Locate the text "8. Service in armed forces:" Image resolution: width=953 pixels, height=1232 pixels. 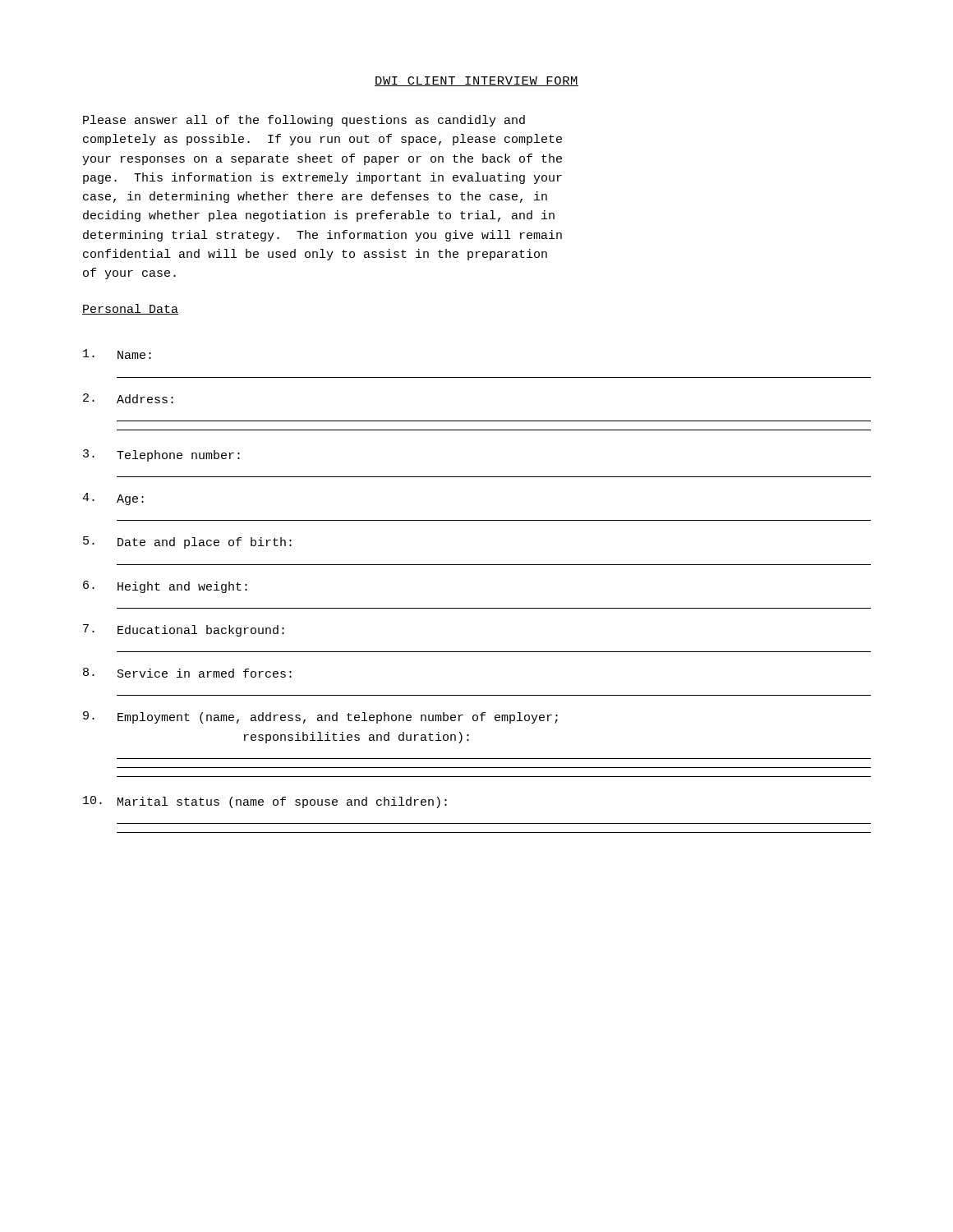pyautogui.click(x=187, y=673)
